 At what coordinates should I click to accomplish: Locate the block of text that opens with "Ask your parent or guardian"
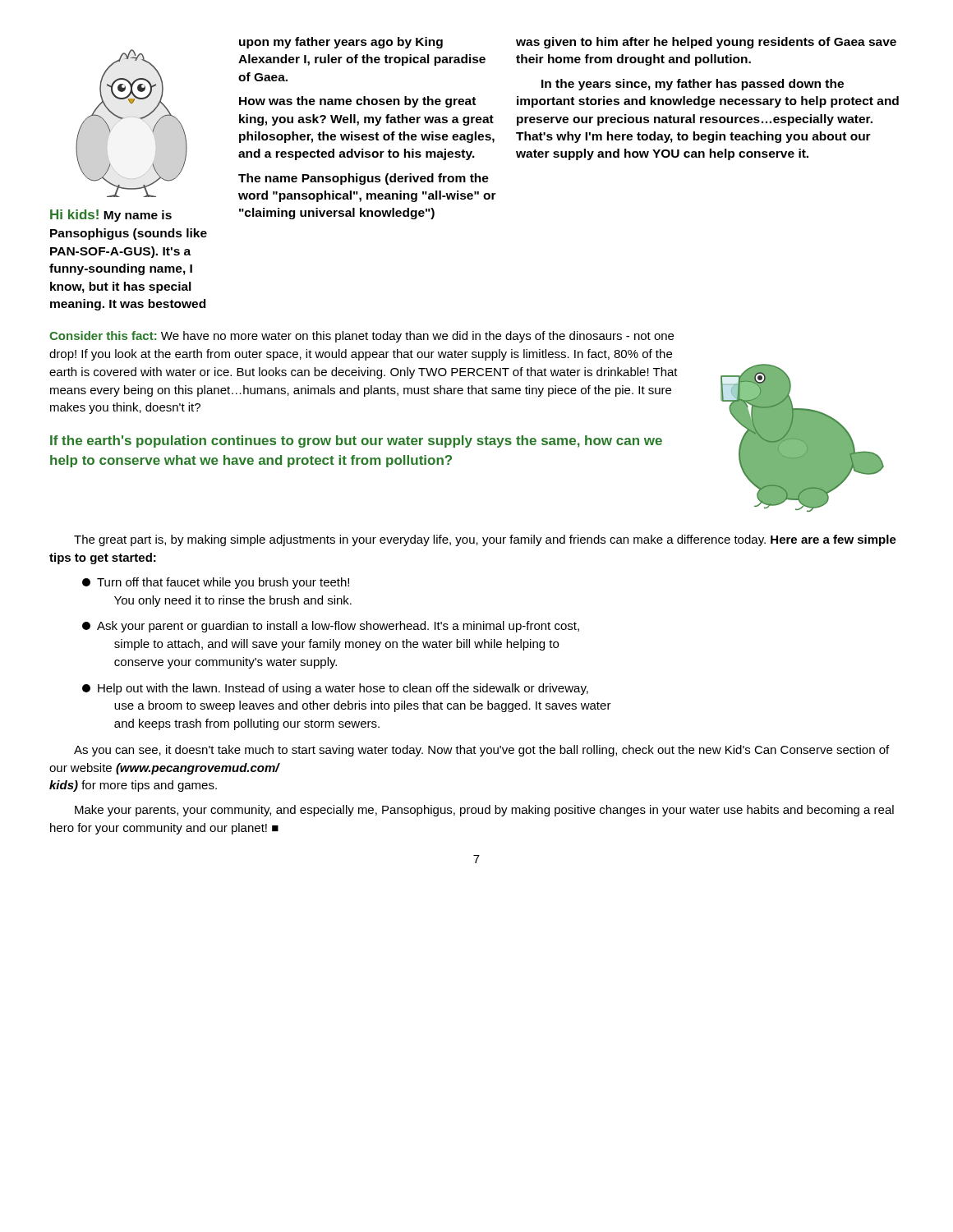click(x=493, y=644)
